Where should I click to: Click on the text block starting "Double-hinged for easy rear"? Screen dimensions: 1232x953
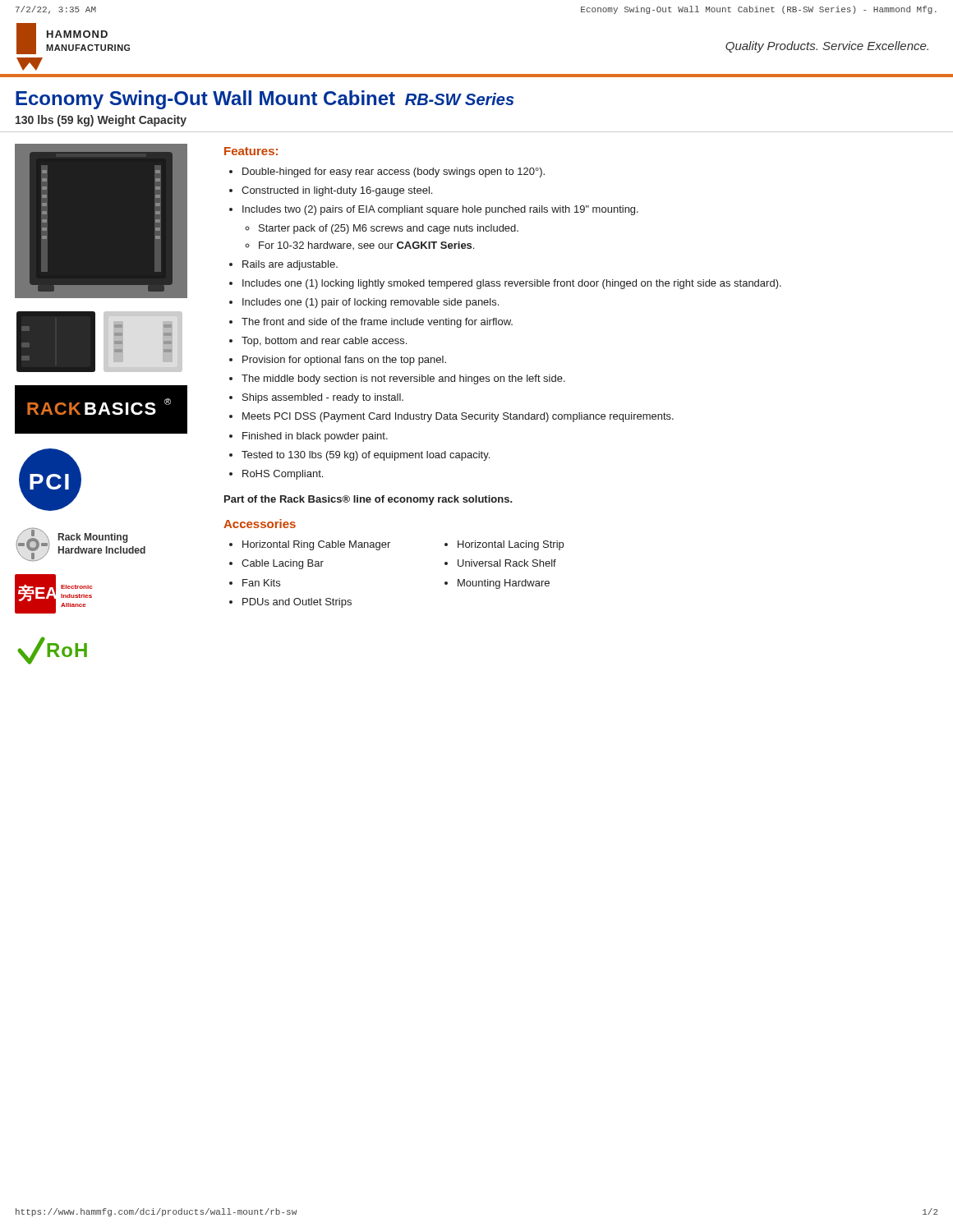coord(394,171)
